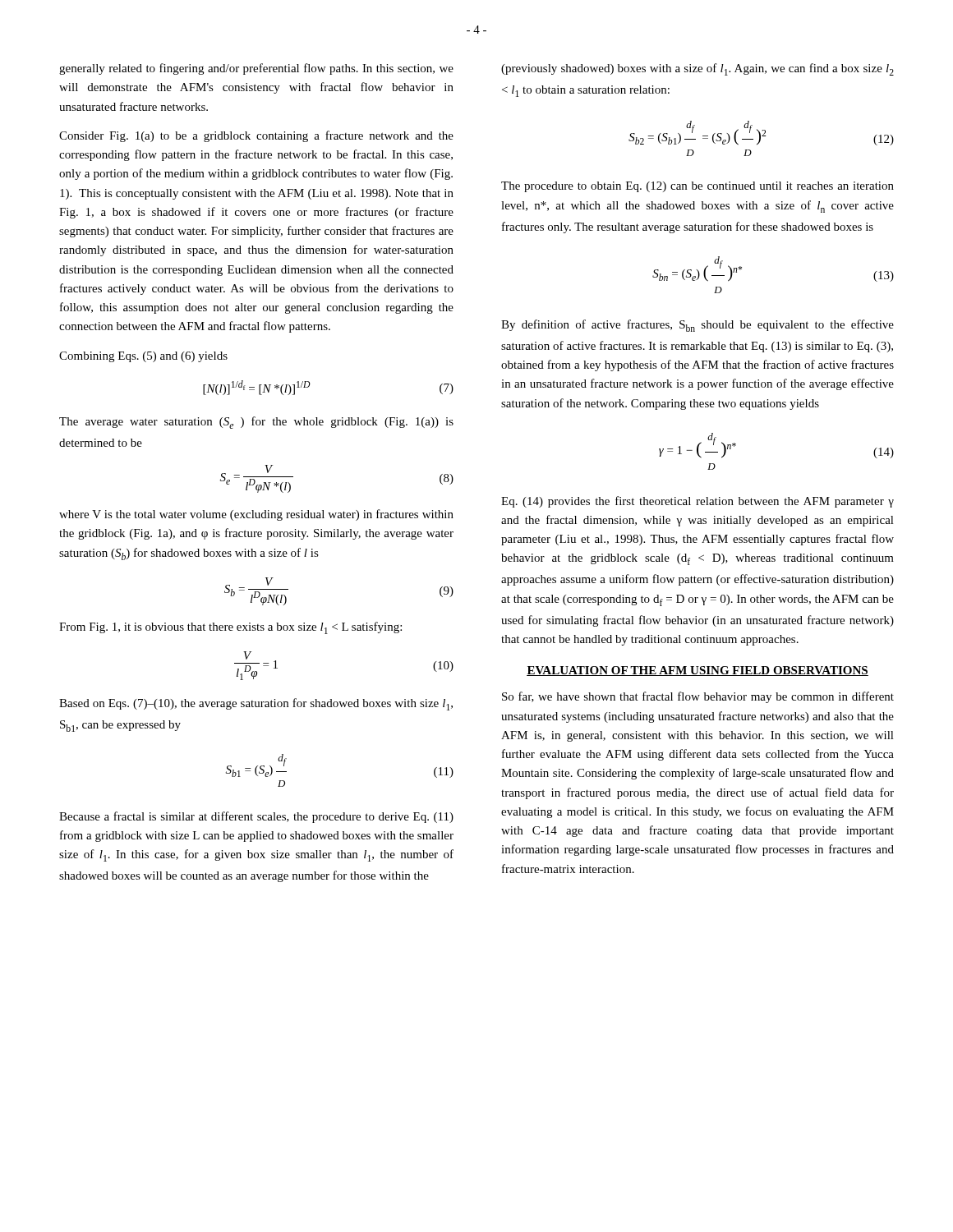Point to the formula beginning "Sbn = (Se) ( df"

click(x=691, y=270)
